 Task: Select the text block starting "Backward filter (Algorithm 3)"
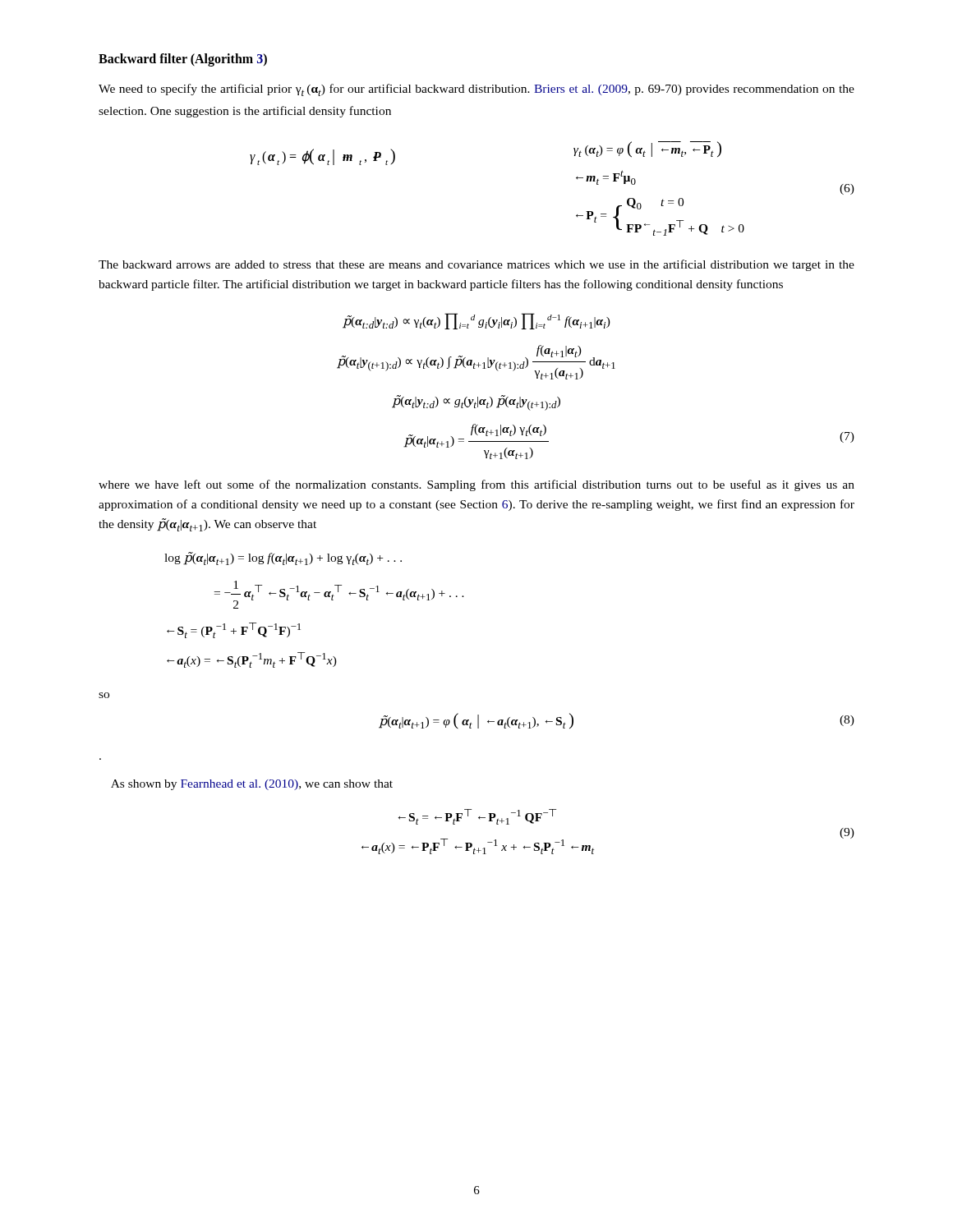183,59
